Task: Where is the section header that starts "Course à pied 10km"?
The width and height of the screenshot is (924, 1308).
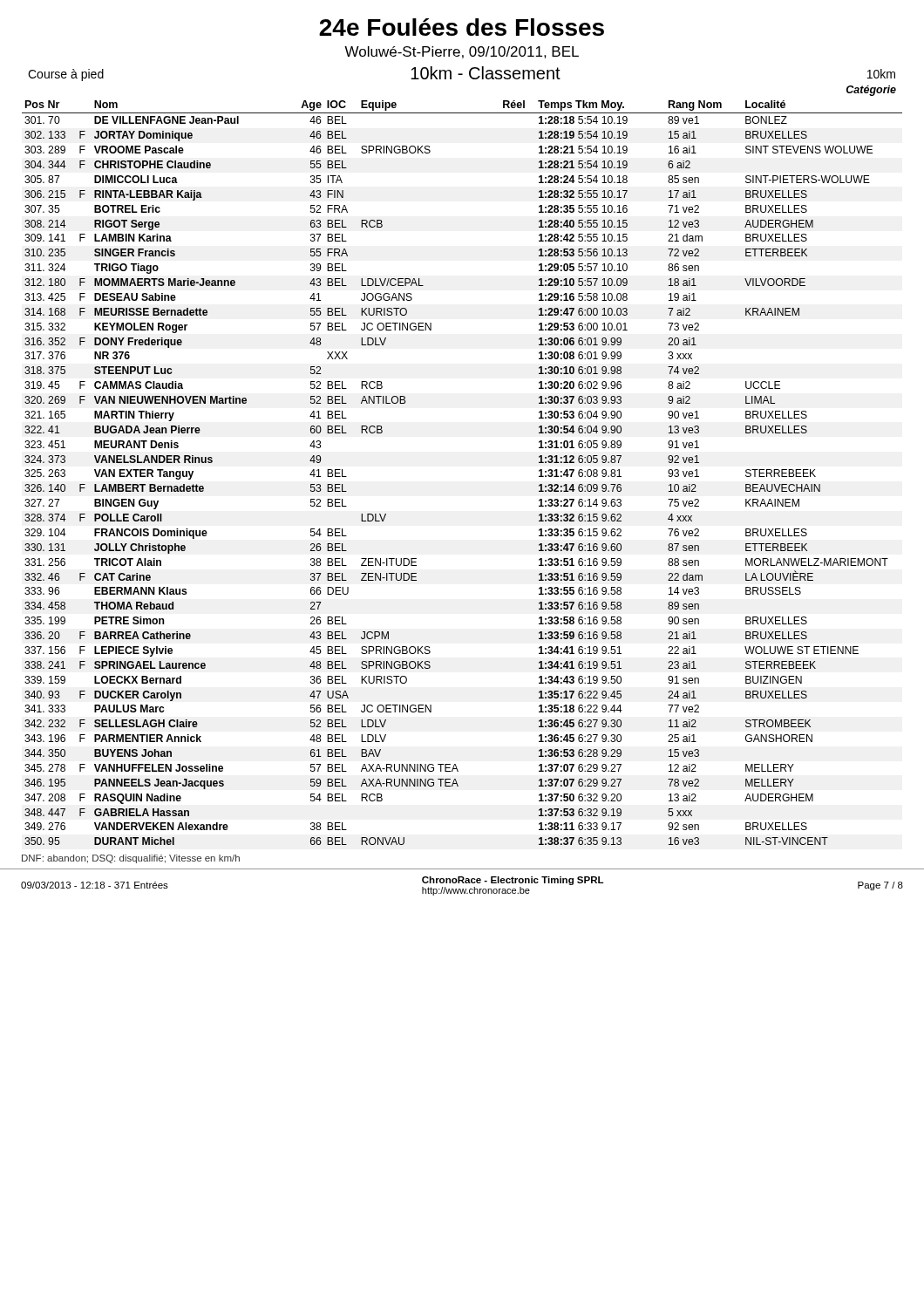Action: (462, 74)
